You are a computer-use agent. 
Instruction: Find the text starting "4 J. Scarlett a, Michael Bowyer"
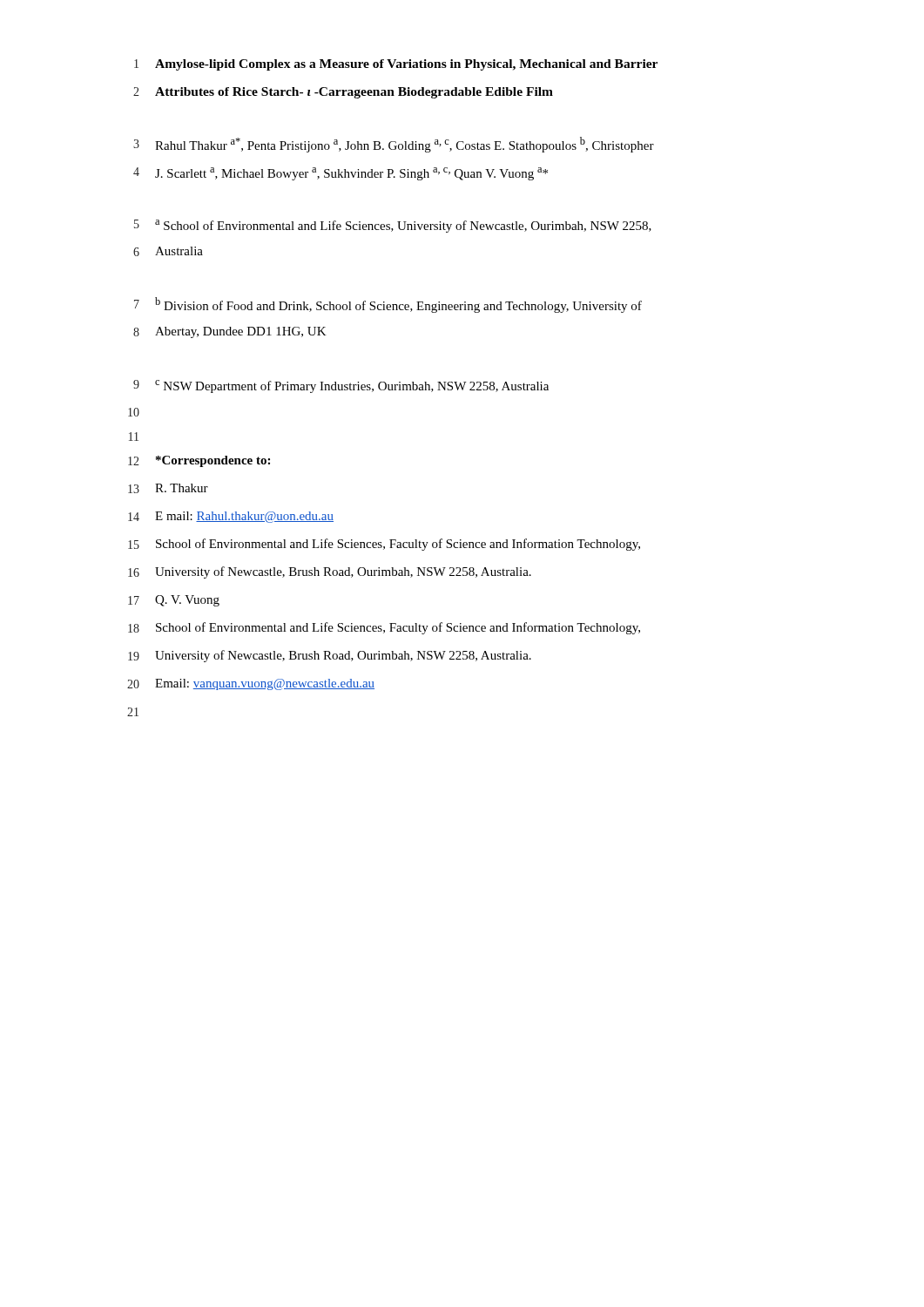479,173
